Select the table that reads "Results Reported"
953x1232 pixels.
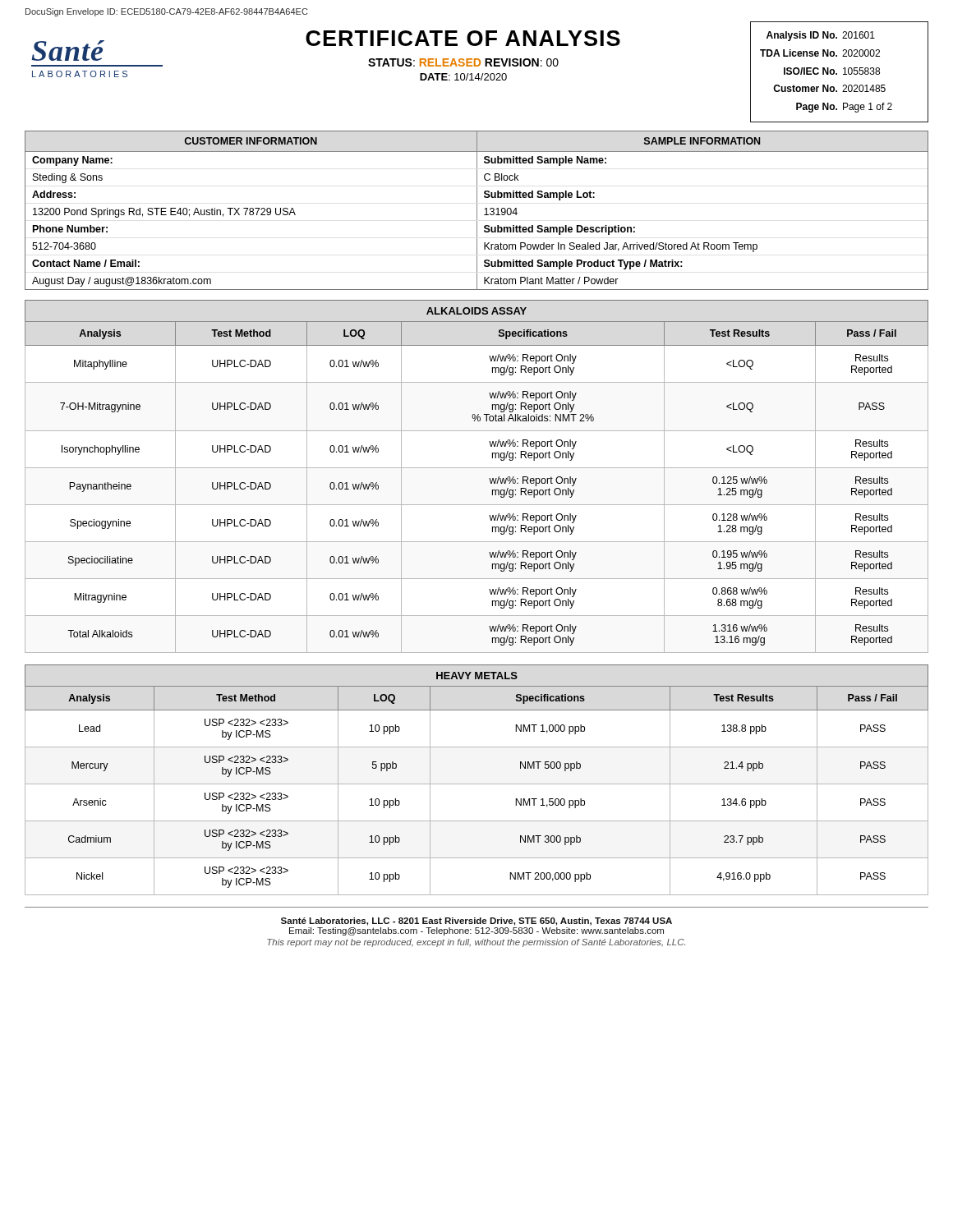pyautogui.click(x=476, y=487)
